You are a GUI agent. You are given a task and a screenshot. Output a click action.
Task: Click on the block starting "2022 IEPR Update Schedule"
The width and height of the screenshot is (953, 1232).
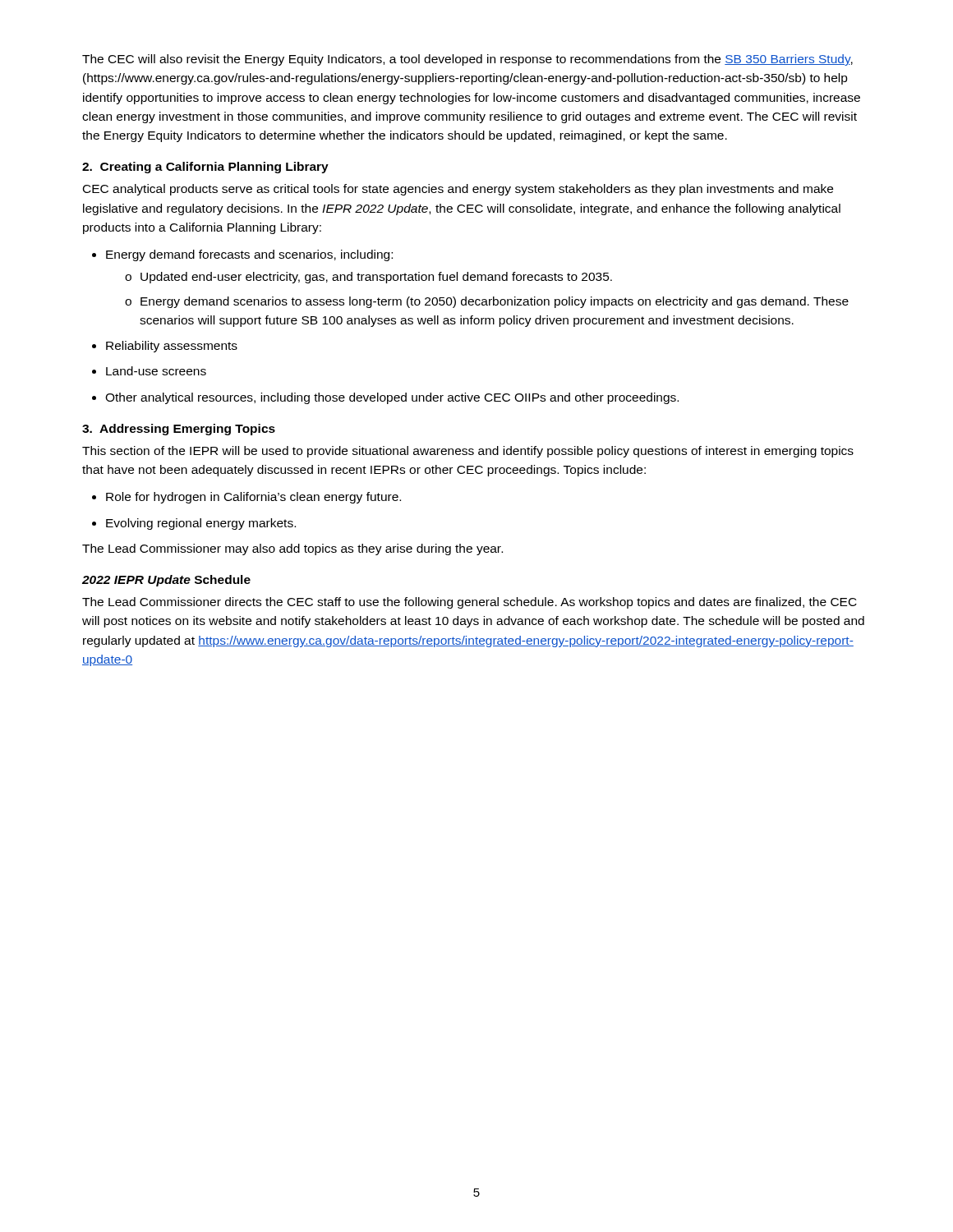[x=166, y=581]
